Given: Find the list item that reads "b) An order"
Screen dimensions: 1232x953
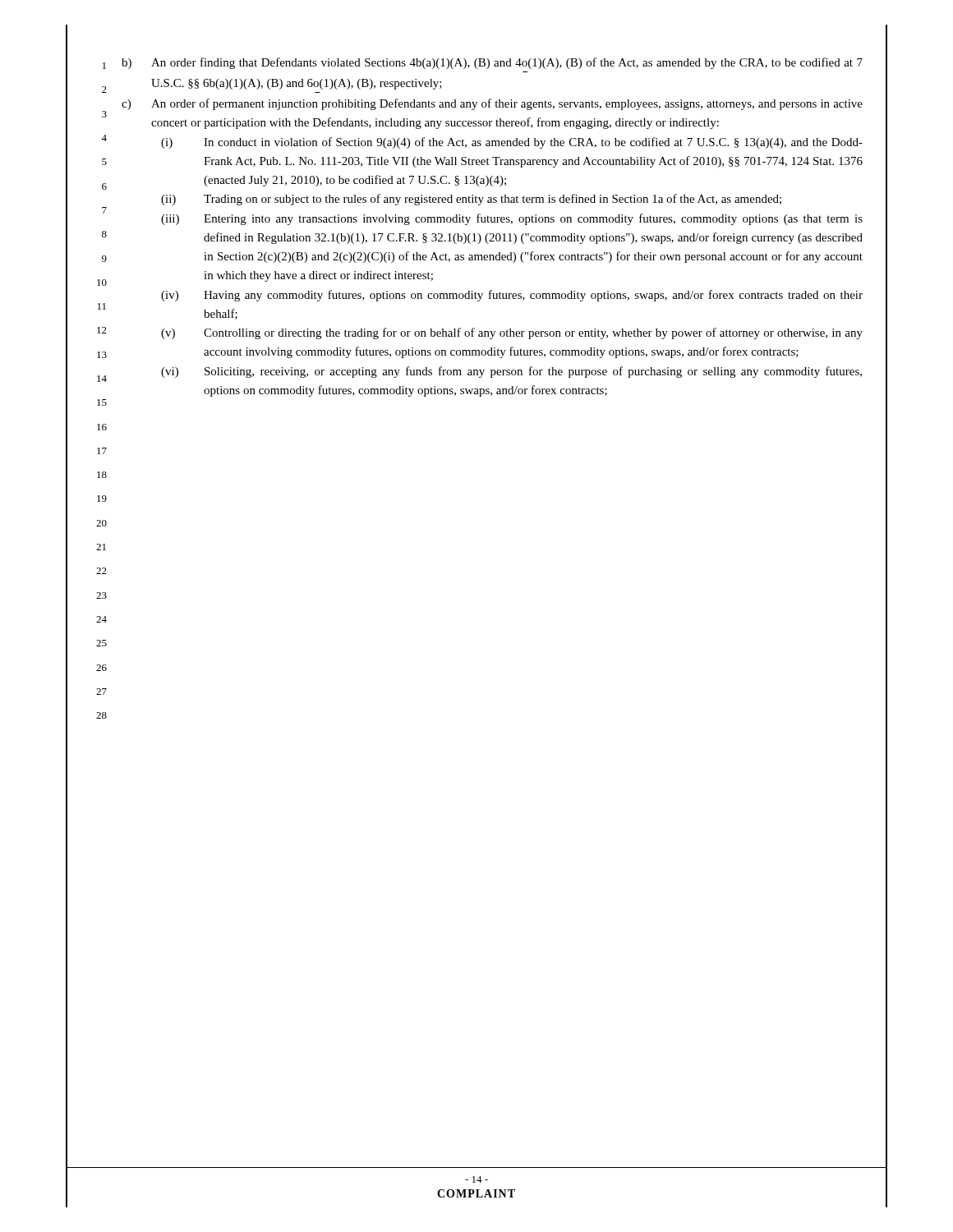Looking at the screenshot, I should click(492, 74).
